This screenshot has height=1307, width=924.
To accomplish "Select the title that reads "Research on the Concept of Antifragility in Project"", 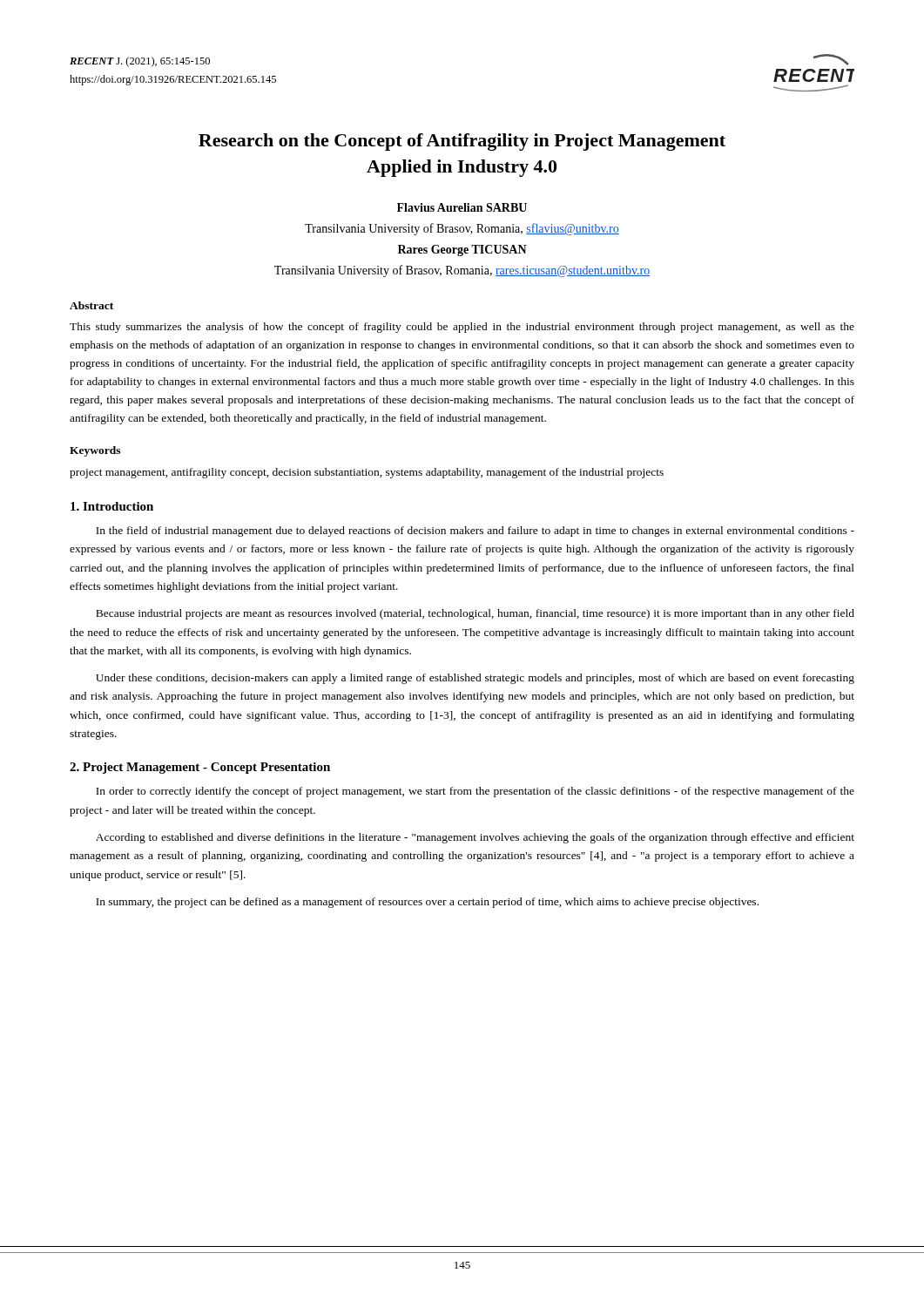I will [x=462, y=153].
